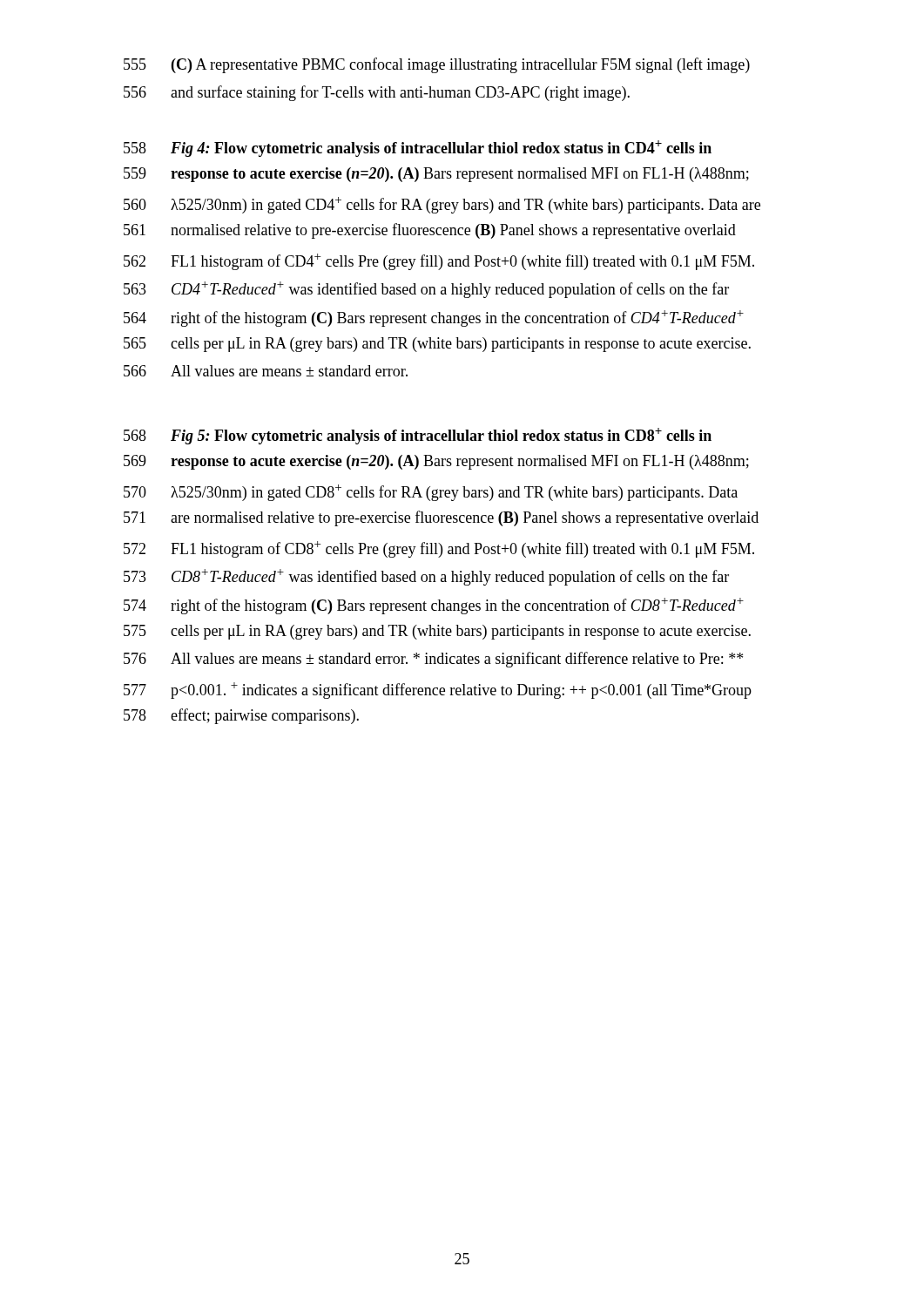Where is the passage that starts "556 and surface"?

click(471, 94)
